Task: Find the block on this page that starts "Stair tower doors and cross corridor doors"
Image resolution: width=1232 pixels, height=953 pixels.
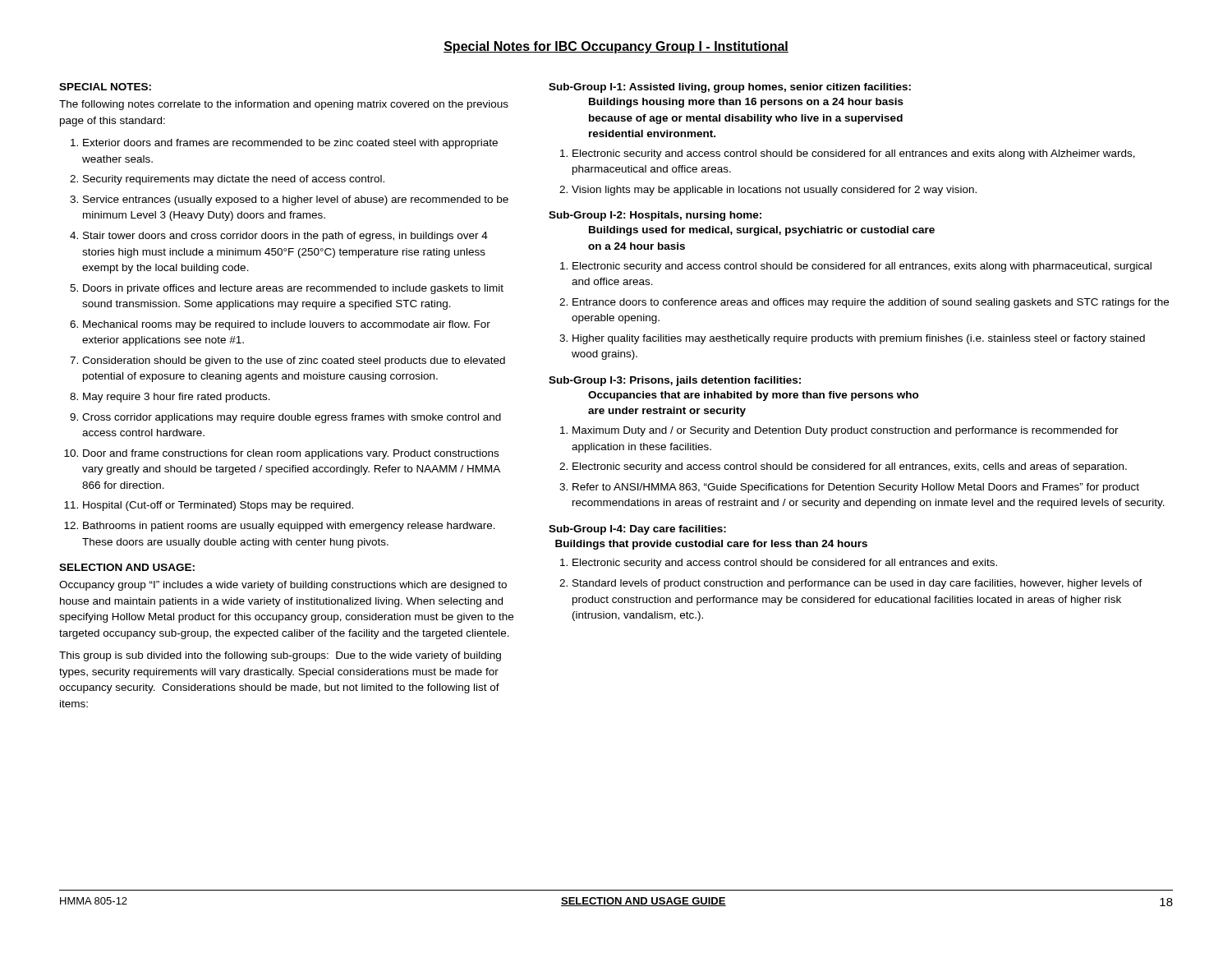Action: click(x=285, y=251)
